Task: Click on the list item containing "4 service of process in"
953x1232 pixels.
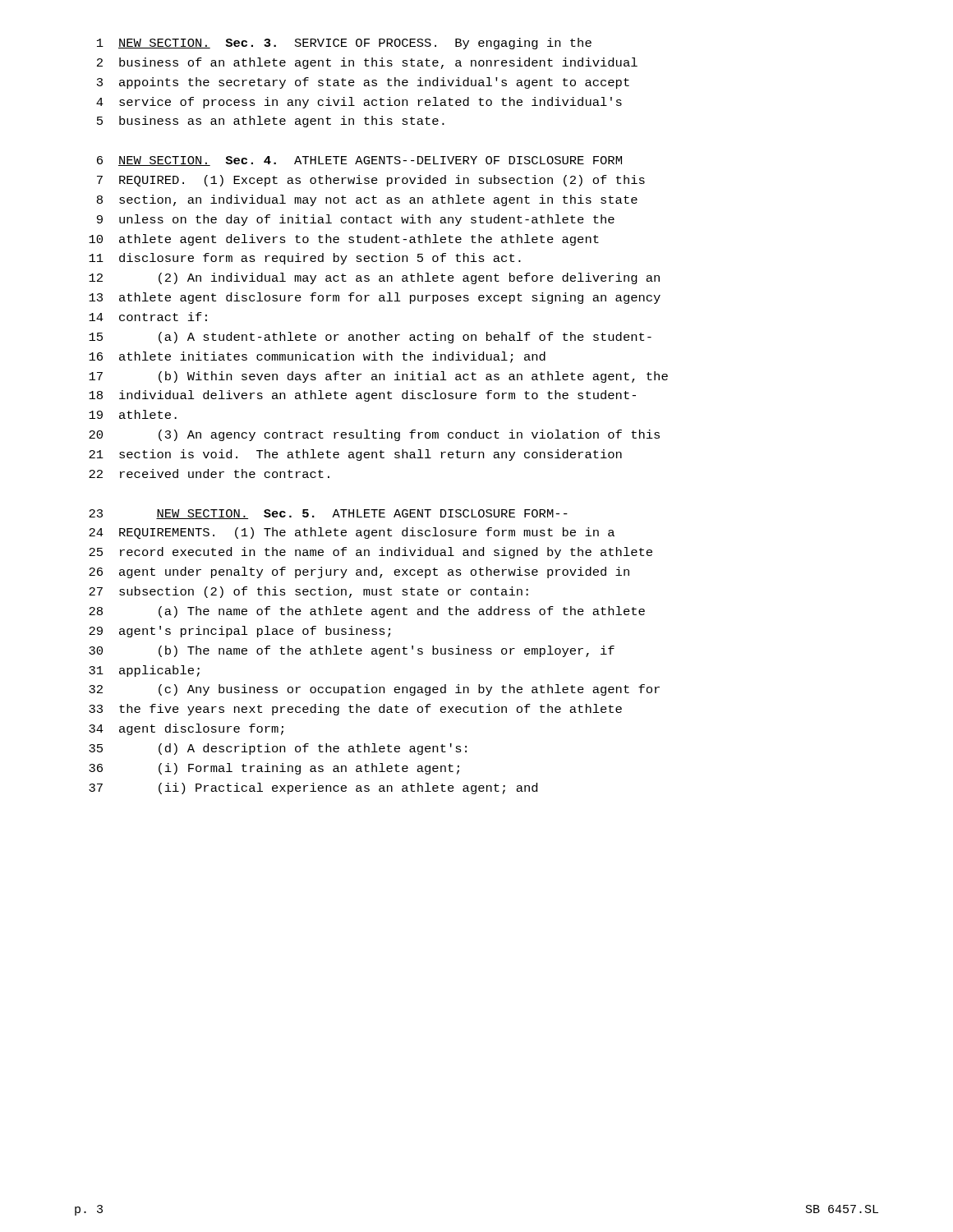Action: (476, 103)
